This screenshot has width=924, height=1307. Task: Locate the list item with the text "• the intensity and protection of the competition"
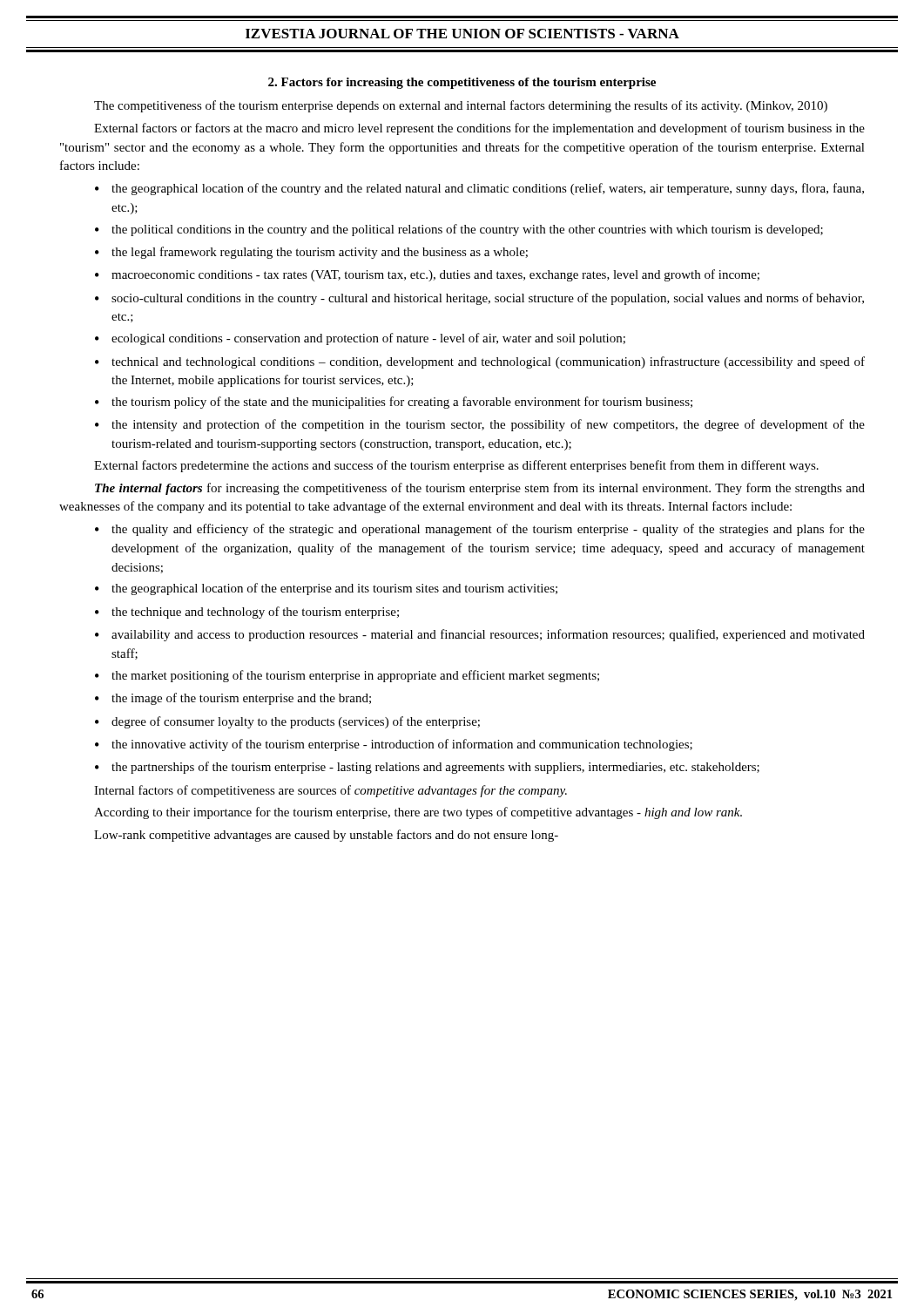462,435
